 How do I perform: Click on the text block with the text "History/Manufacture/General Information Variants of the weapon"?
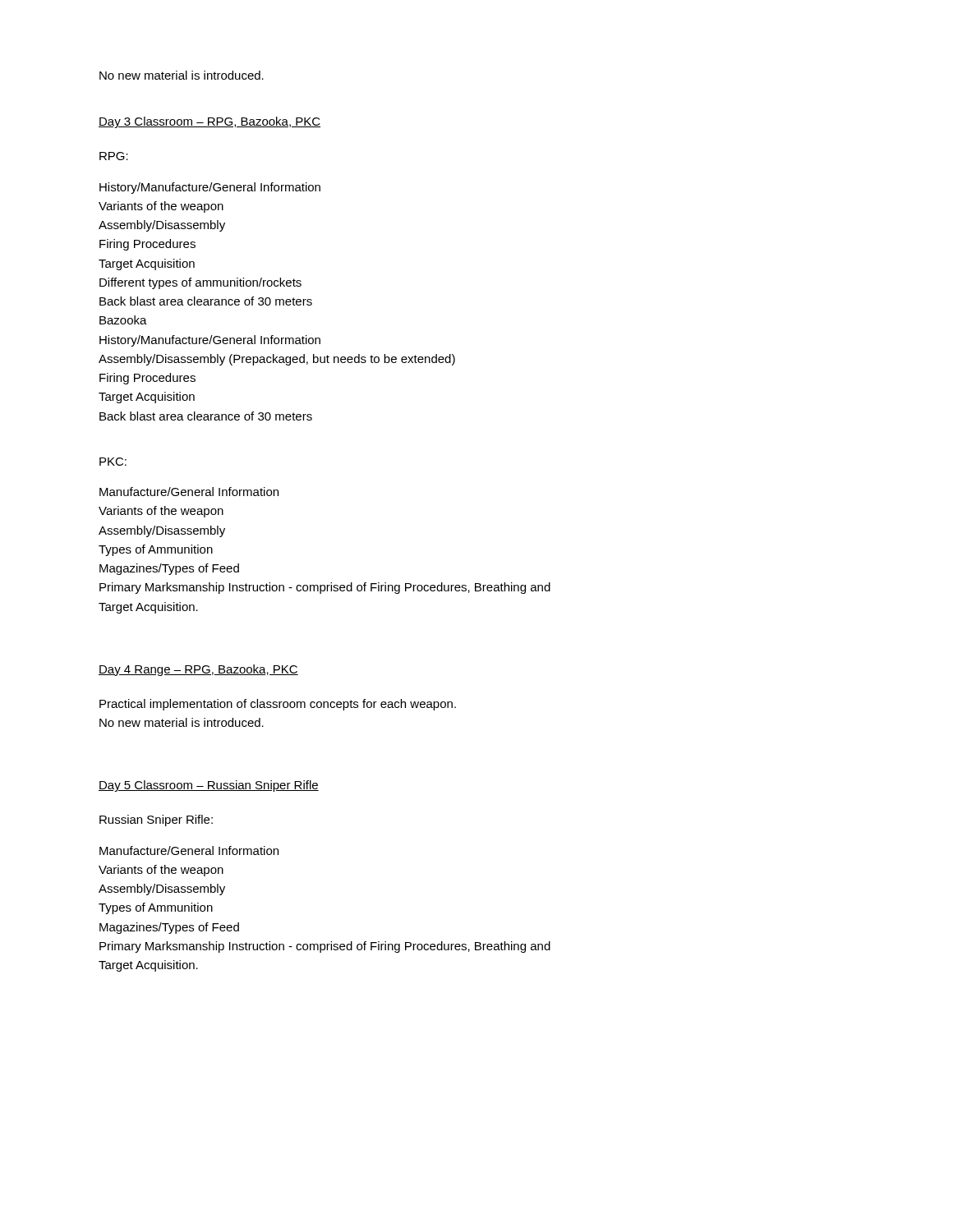[x=277, y=301]
